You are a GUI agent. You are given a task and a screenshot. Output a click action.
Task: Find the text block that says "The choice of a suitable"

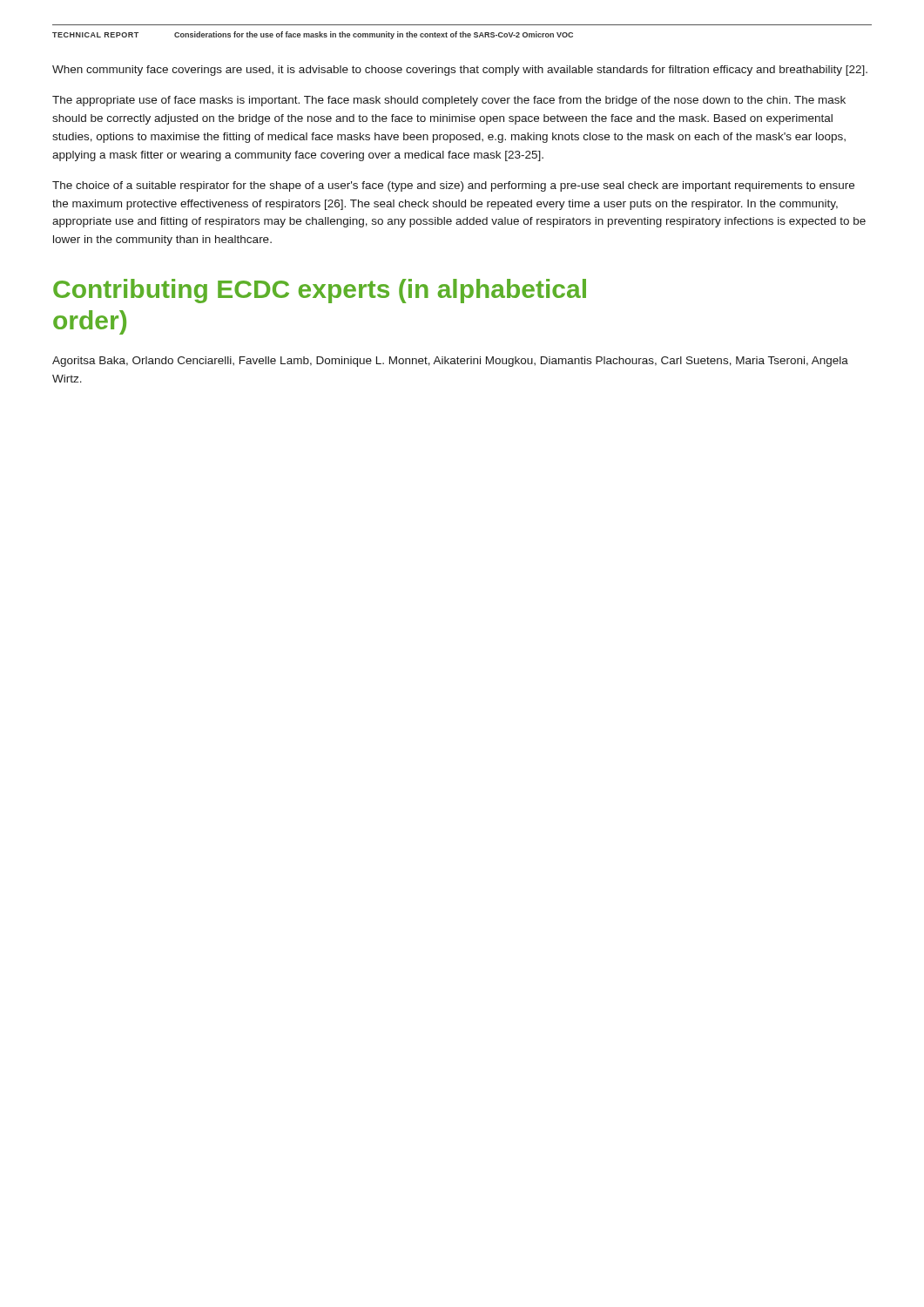coord(459,212)
